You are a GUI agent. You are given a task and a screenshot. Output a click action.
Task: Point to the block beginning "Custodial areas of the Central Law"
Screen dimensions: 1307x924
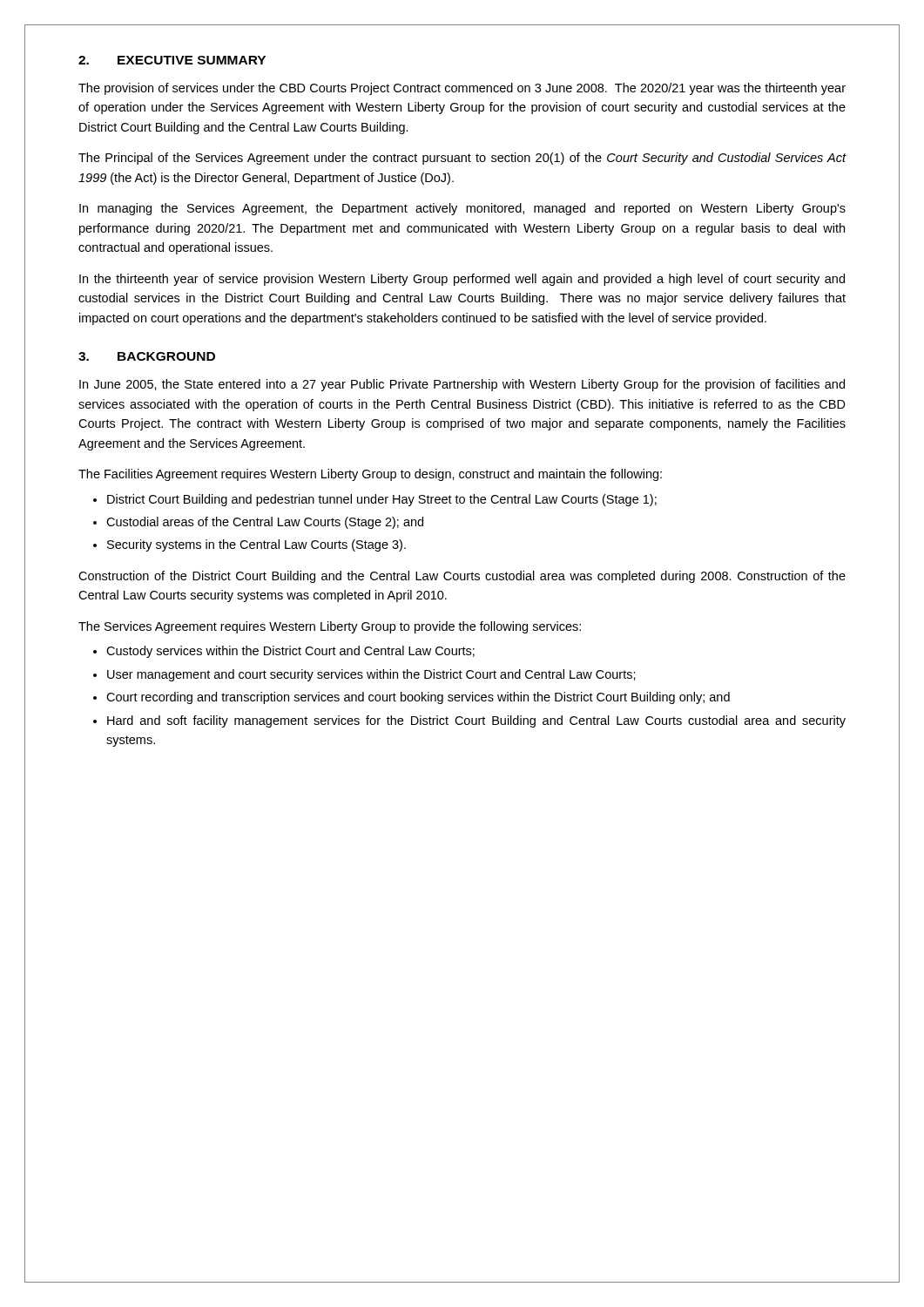pos(265,522)
